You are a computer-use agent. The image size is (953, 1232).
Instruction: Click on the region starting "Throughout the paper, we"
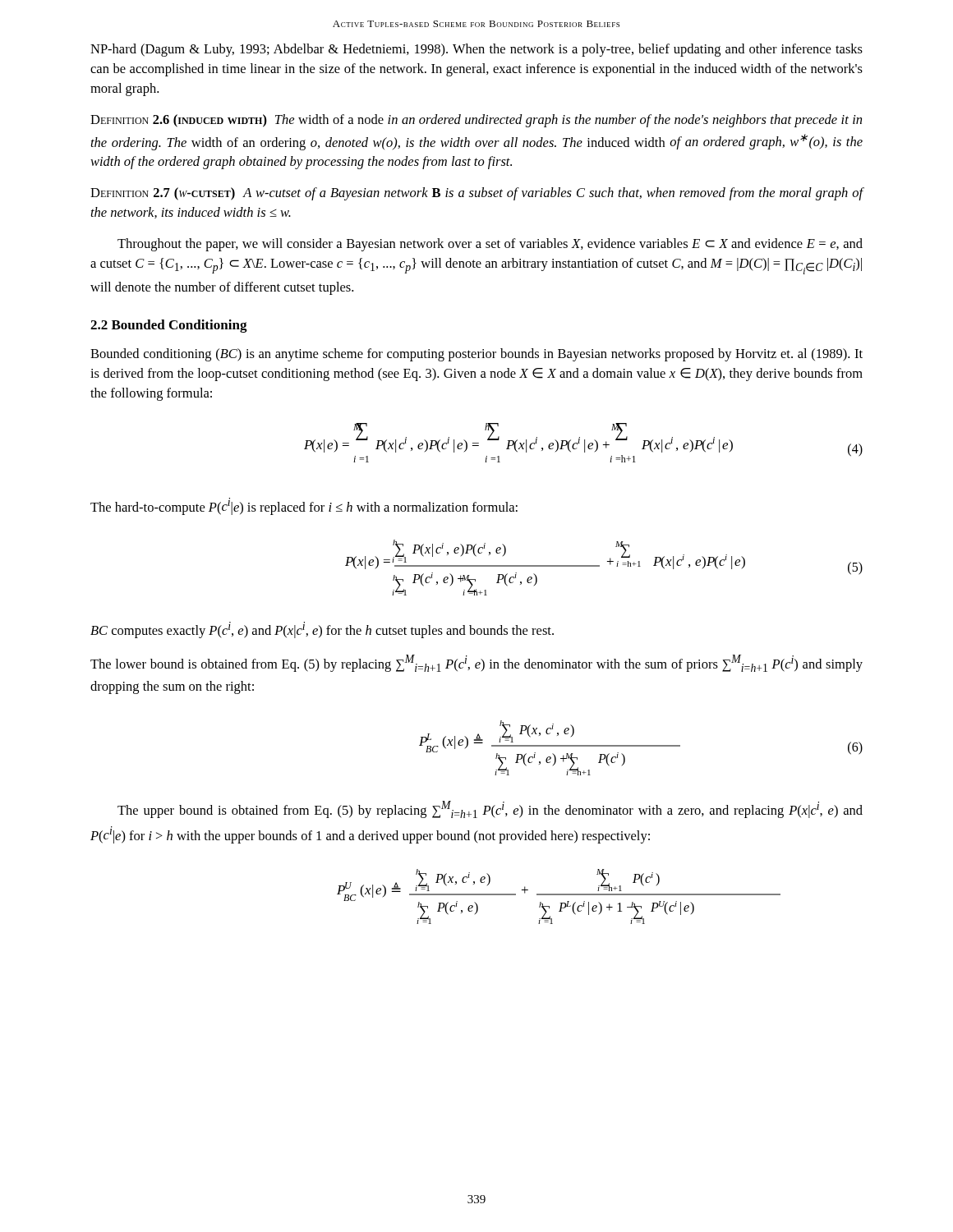click(x=476, y=265)
